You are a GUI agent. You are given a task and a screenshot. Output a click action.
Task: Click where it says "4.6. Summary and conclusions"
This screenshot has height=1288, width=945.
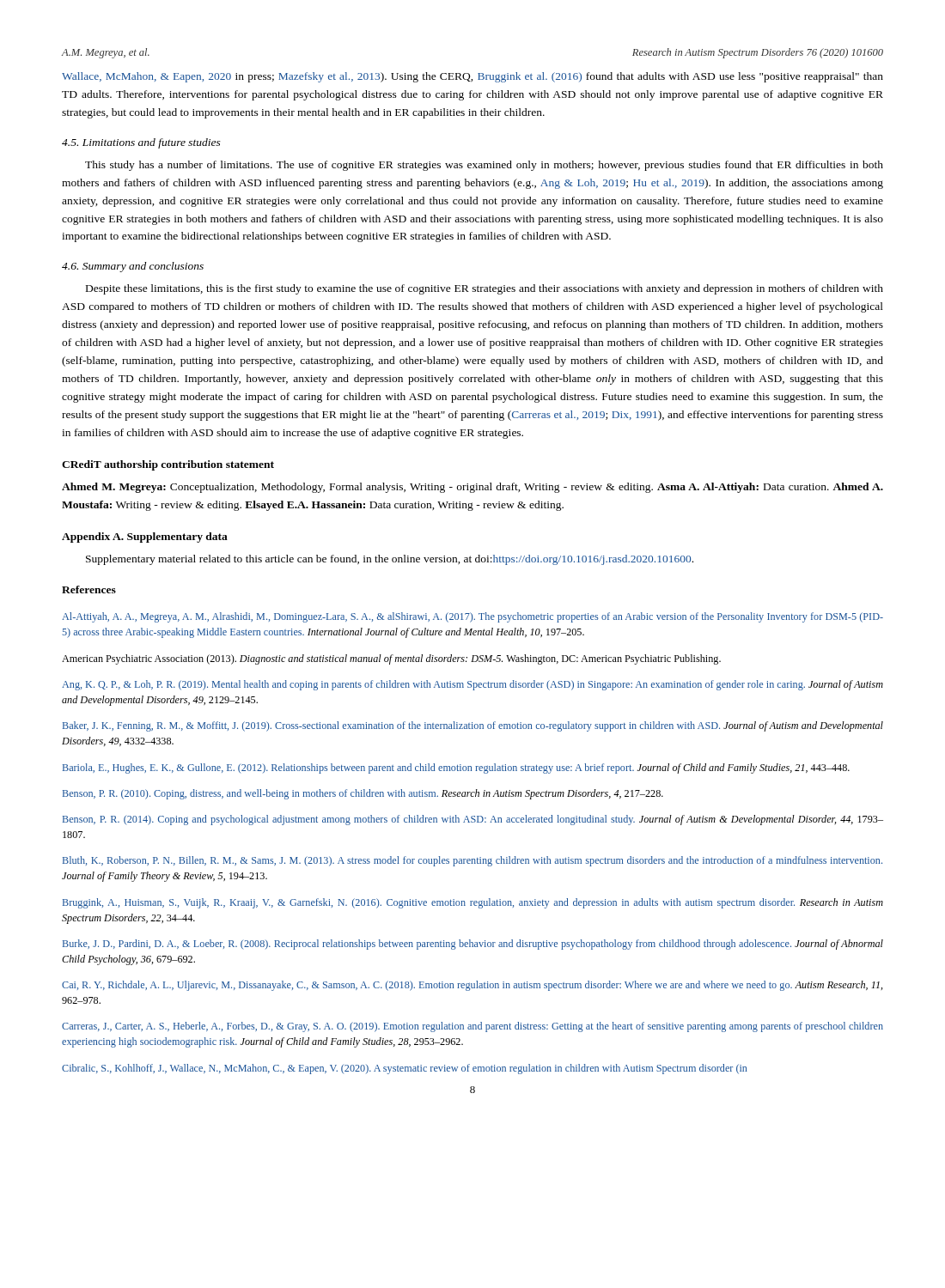pos(133,267)
